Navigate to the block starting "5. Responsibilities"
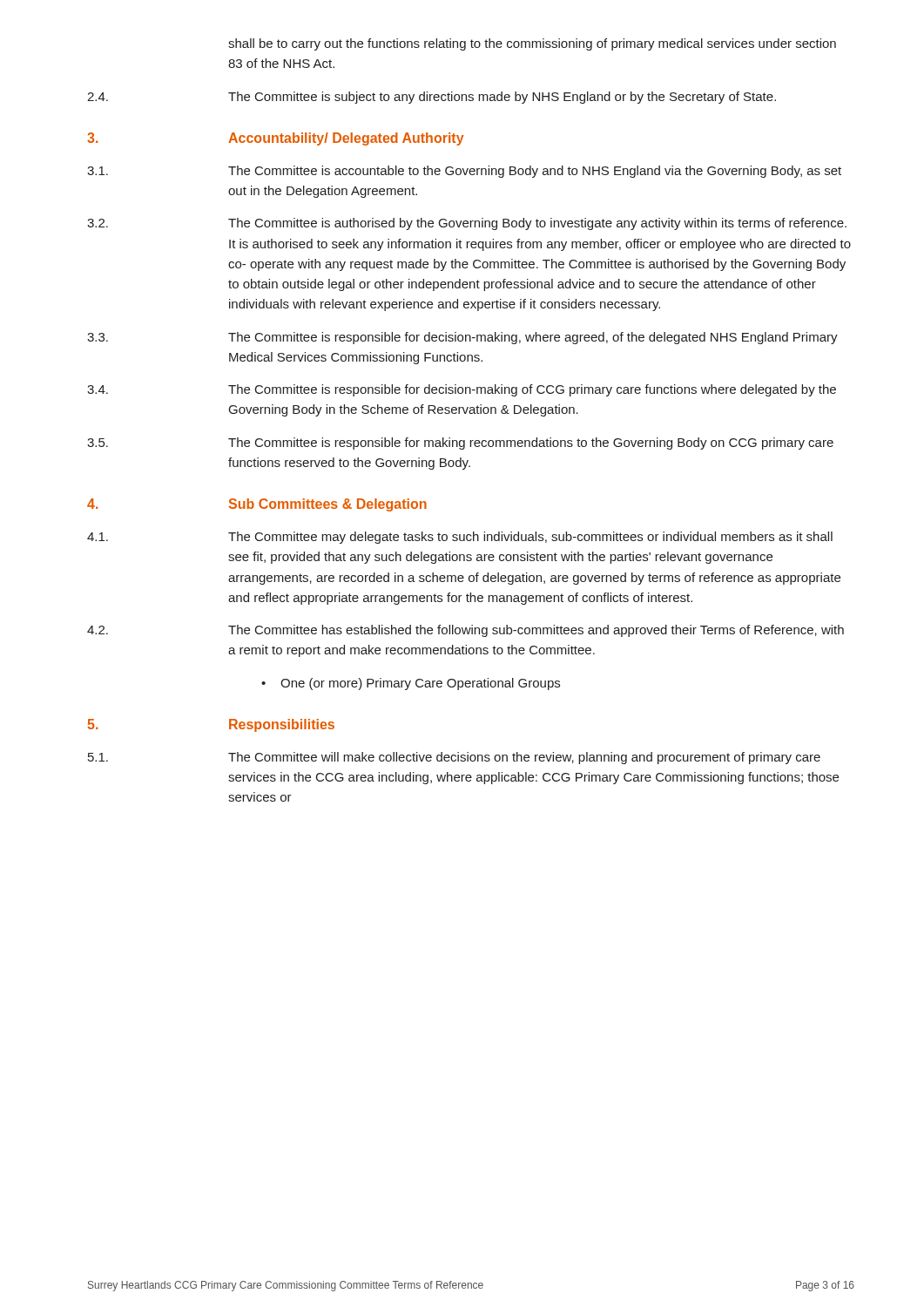Screen dimensions: 1307x924 [x=92, y=725]
